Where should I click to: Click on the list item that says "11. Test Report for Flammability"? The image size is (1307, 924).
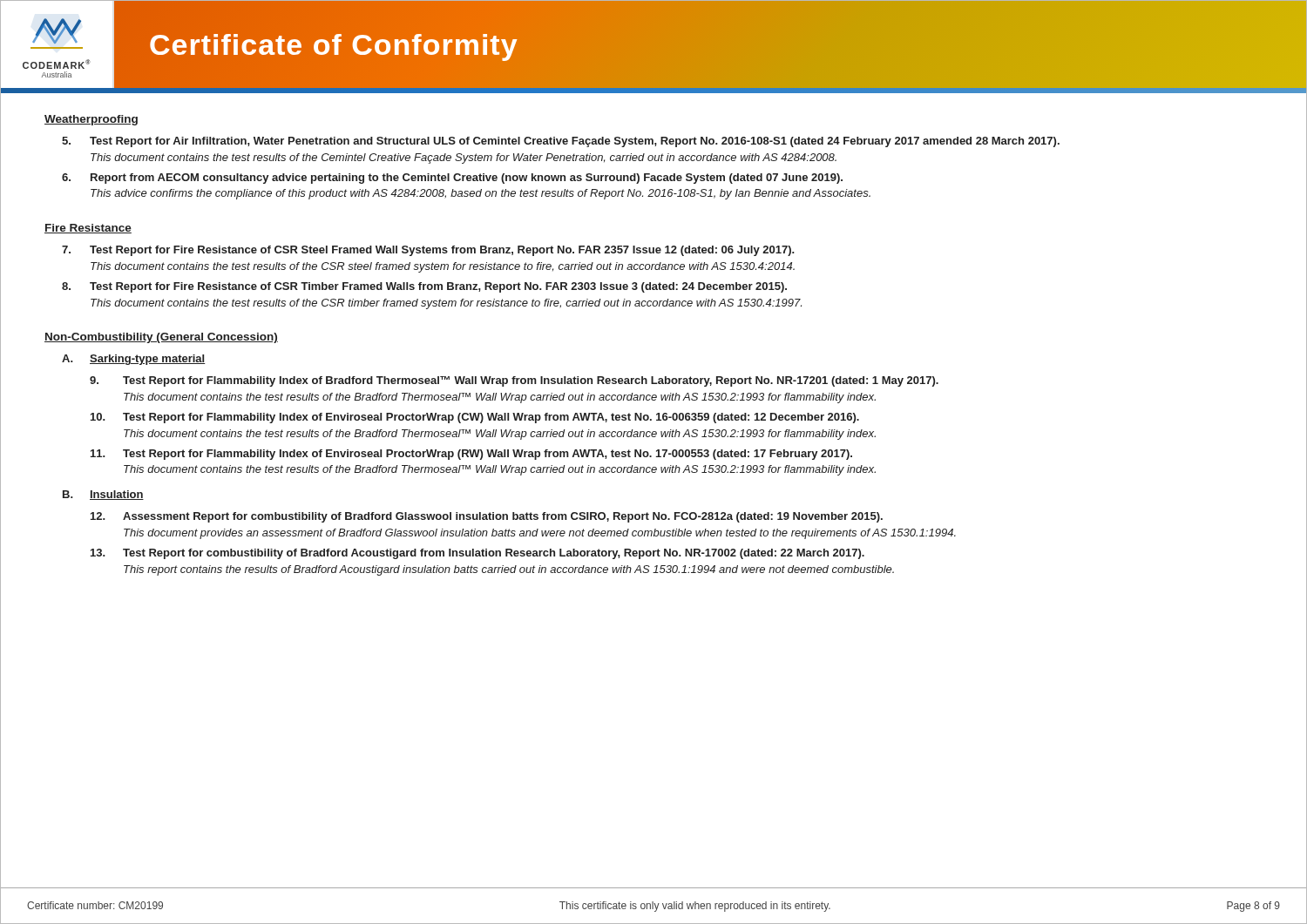[676, 462]
